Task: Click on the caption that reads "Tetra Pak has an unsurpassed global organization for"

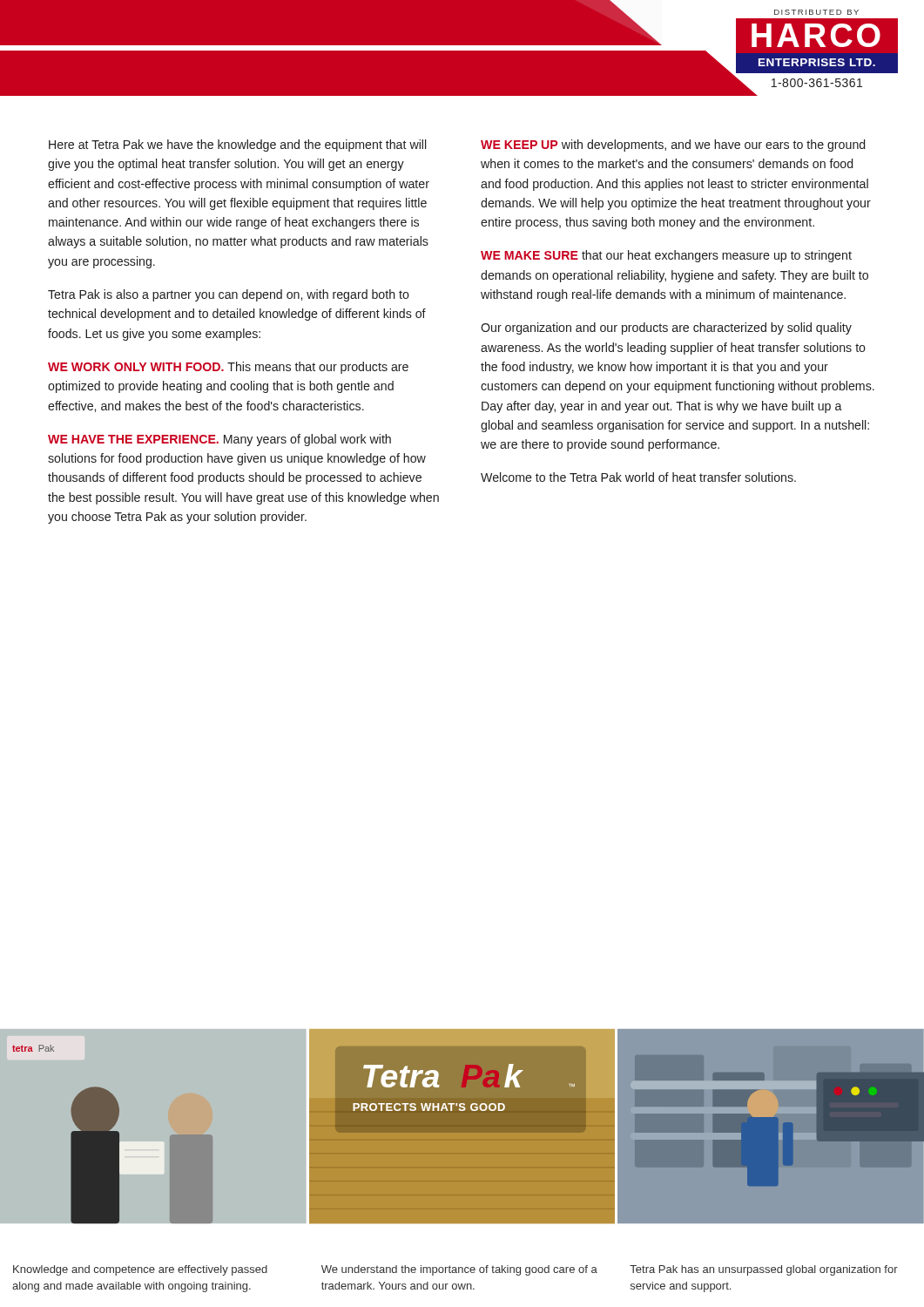Action: tap(764, 1278)
